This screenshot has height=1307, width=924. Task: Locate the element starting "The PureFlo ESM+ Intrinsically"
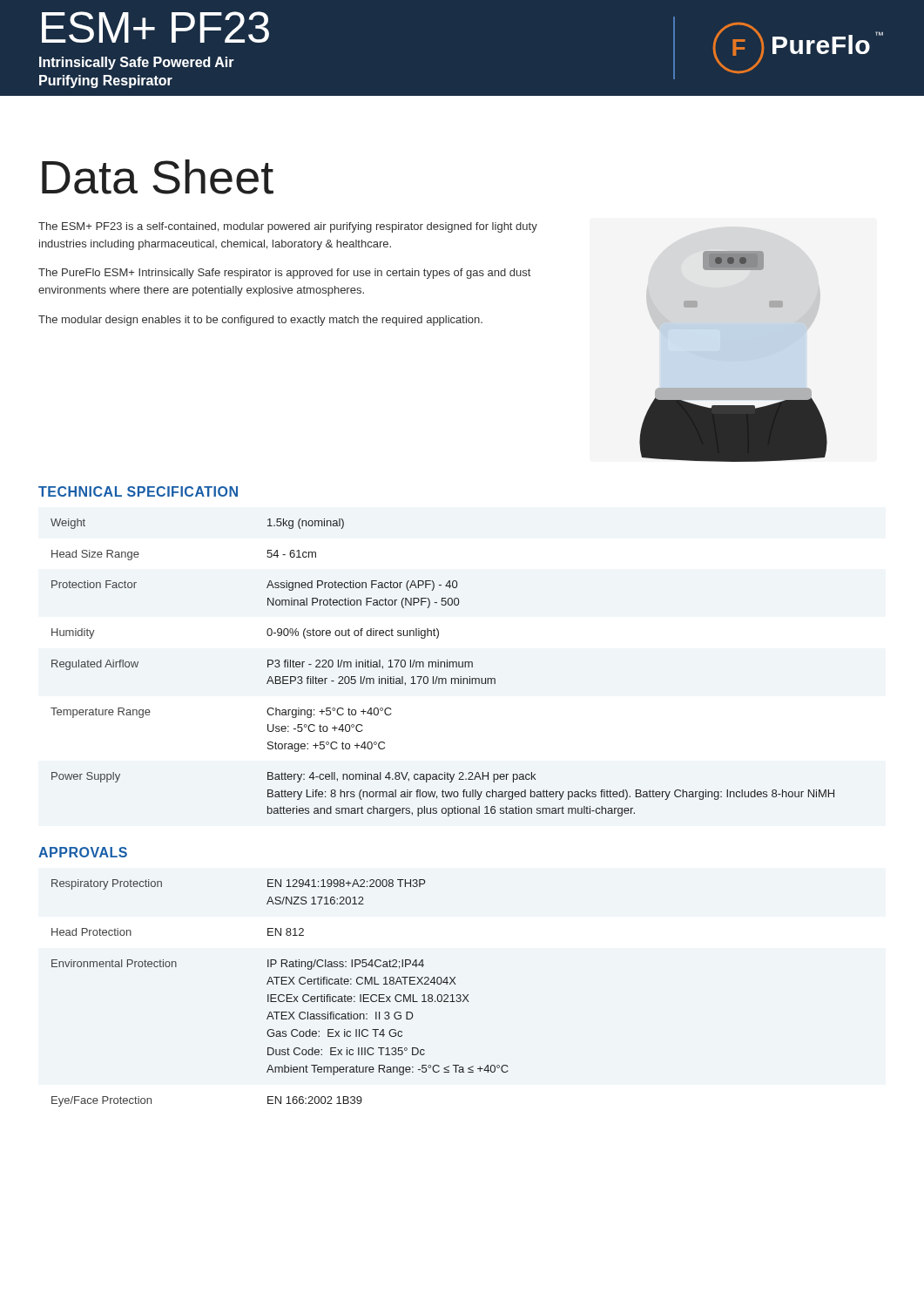click(285, 281)
